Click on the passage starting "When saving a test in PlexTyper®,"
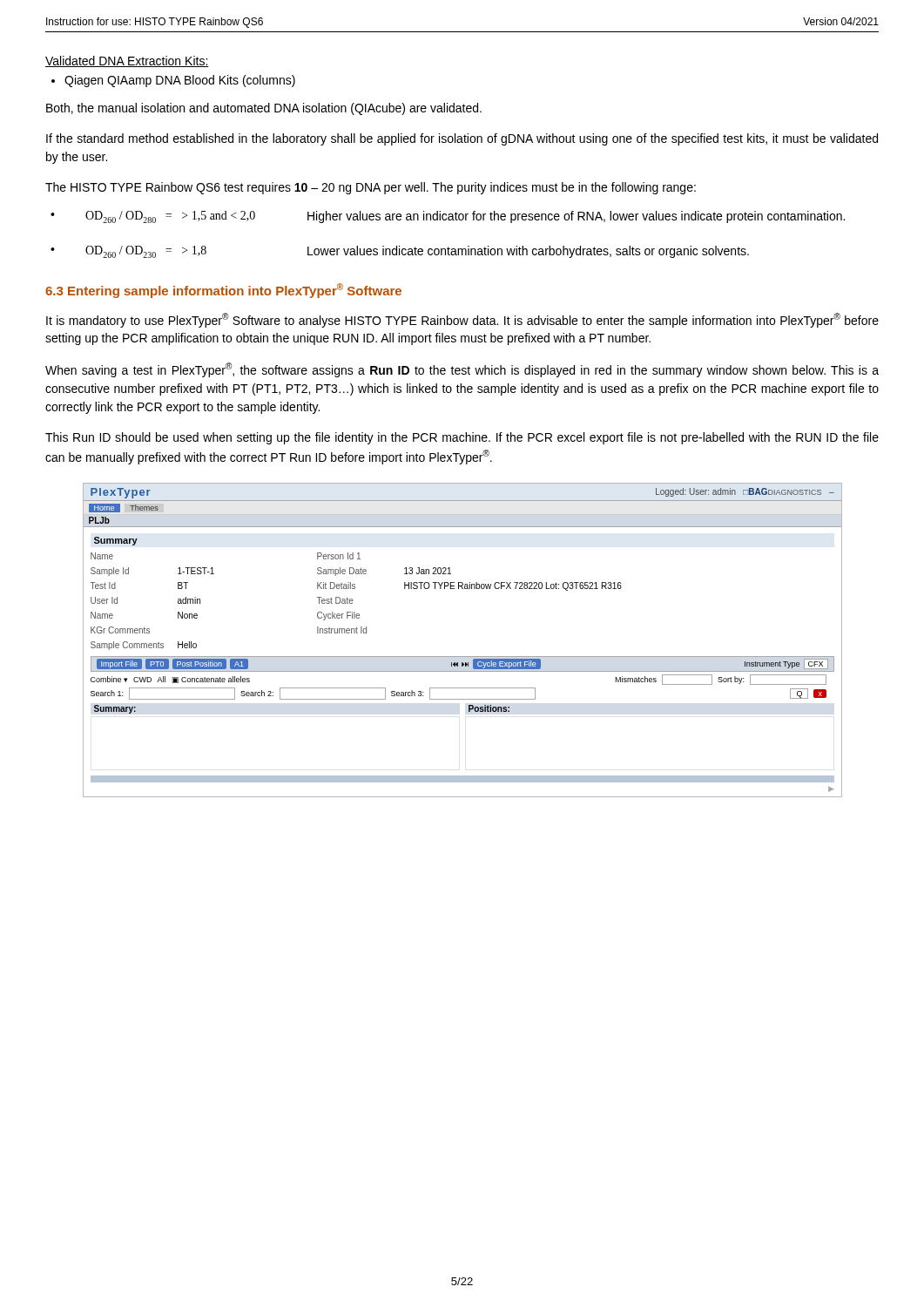Screen dimensions: 1307x924 (462, 388)
